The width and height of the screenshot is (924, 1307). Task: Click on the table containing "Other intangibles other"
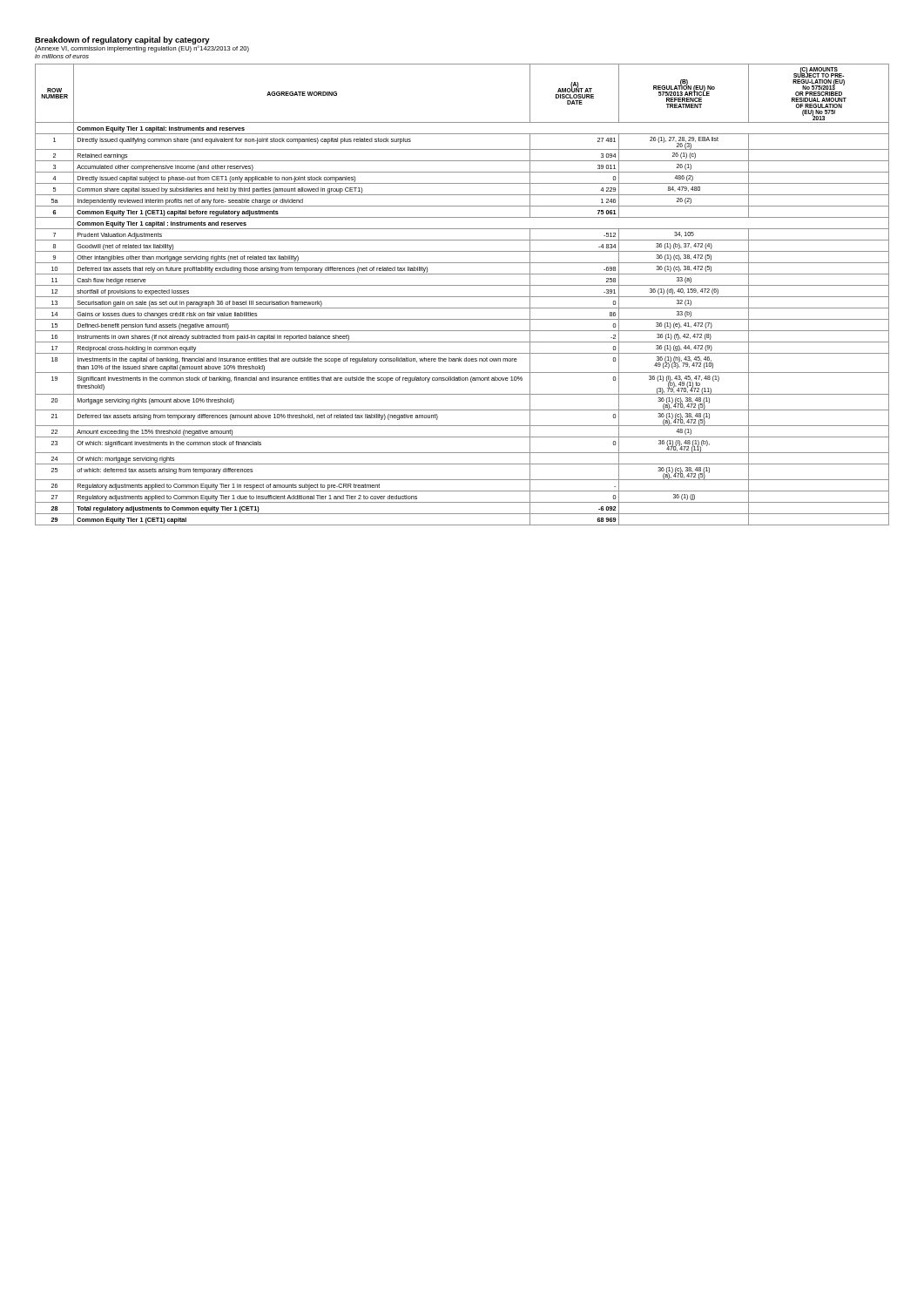[462, 295]
